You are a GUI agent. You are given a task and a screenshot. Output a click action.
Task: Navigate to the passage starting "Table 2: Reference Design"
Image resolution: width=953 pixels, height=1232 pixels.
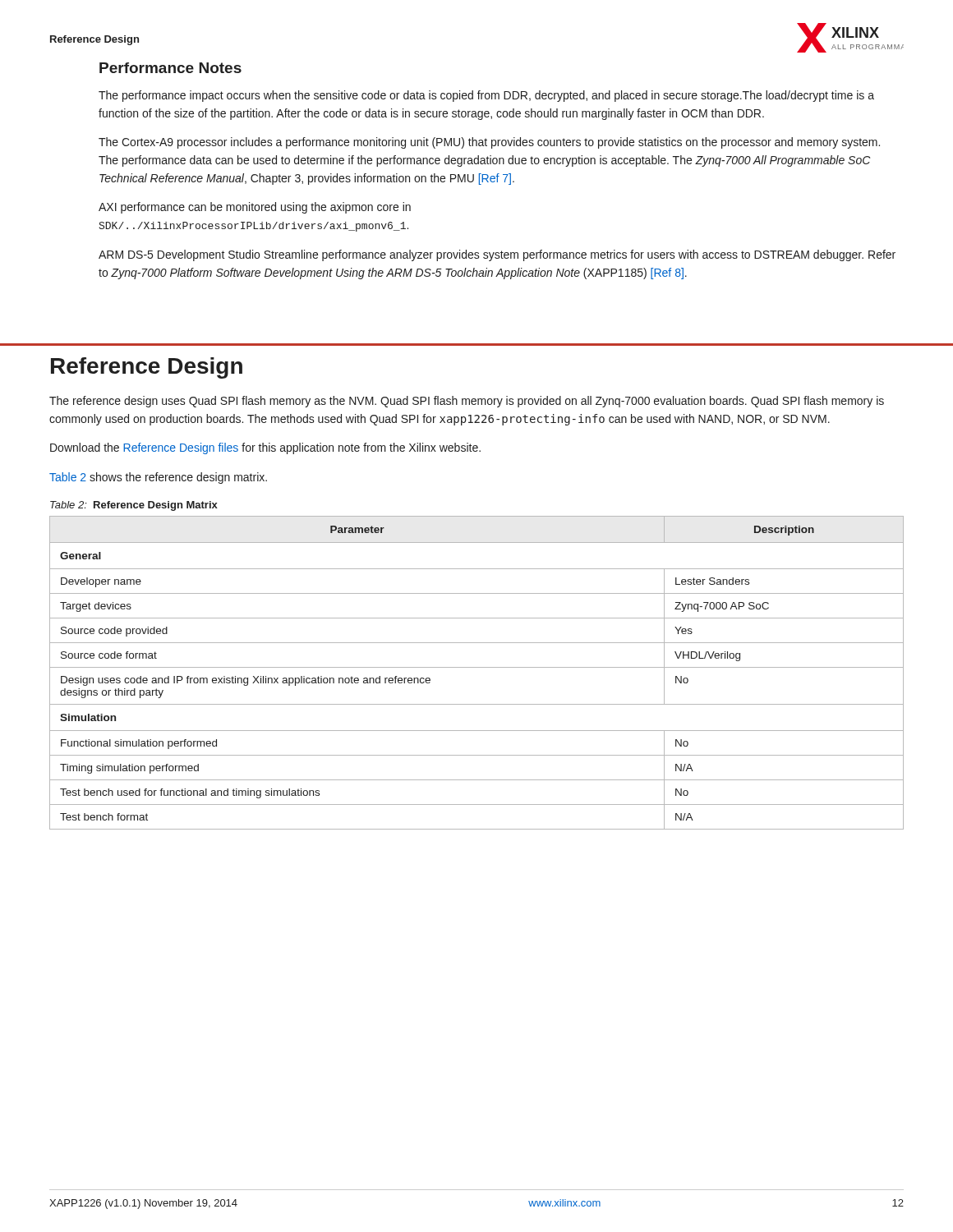[x=133, y=505]
